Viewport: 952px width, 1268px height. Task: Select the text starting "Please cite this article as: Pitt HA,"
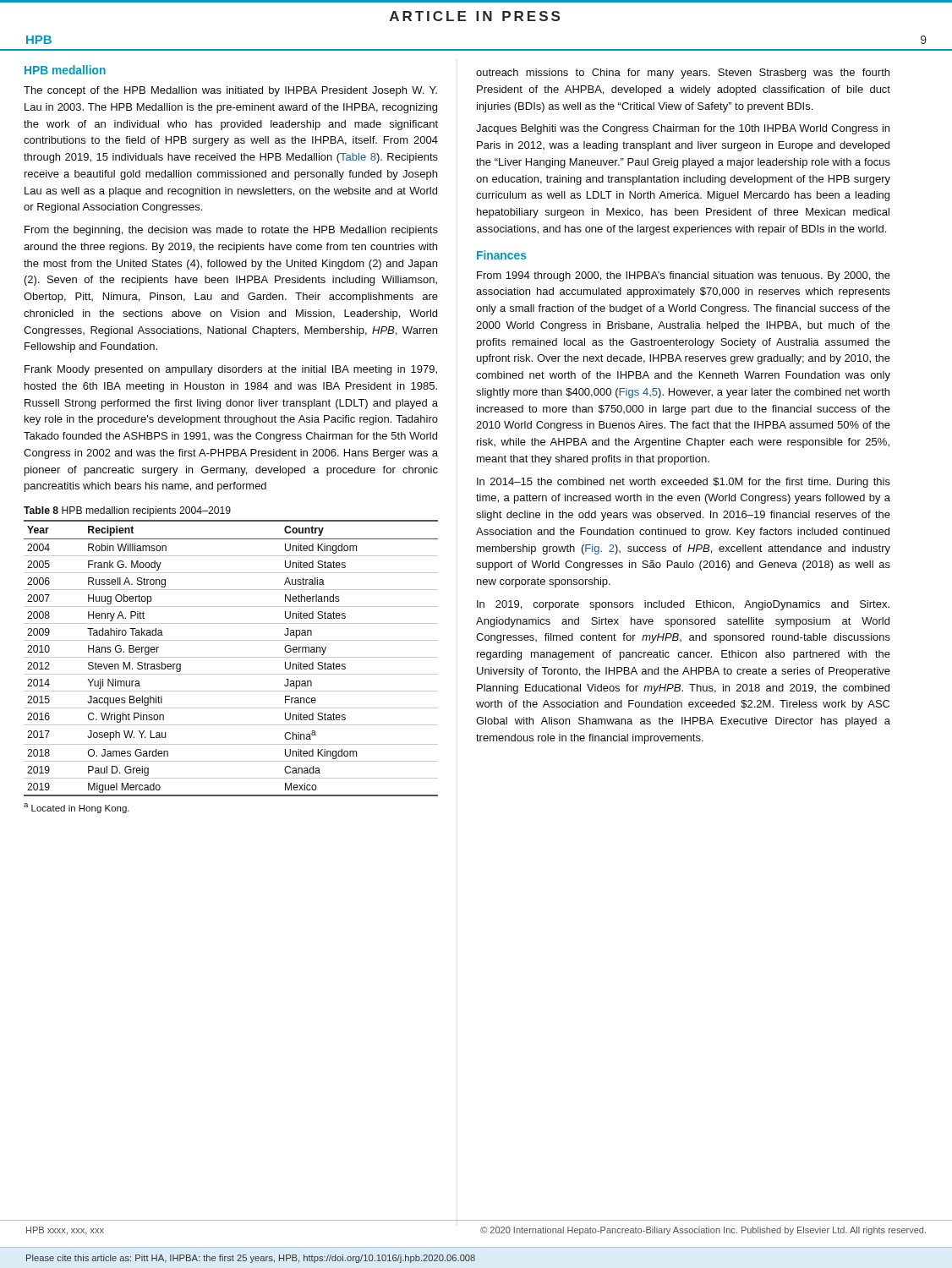pyautogui.click(x=250, y=1258)
